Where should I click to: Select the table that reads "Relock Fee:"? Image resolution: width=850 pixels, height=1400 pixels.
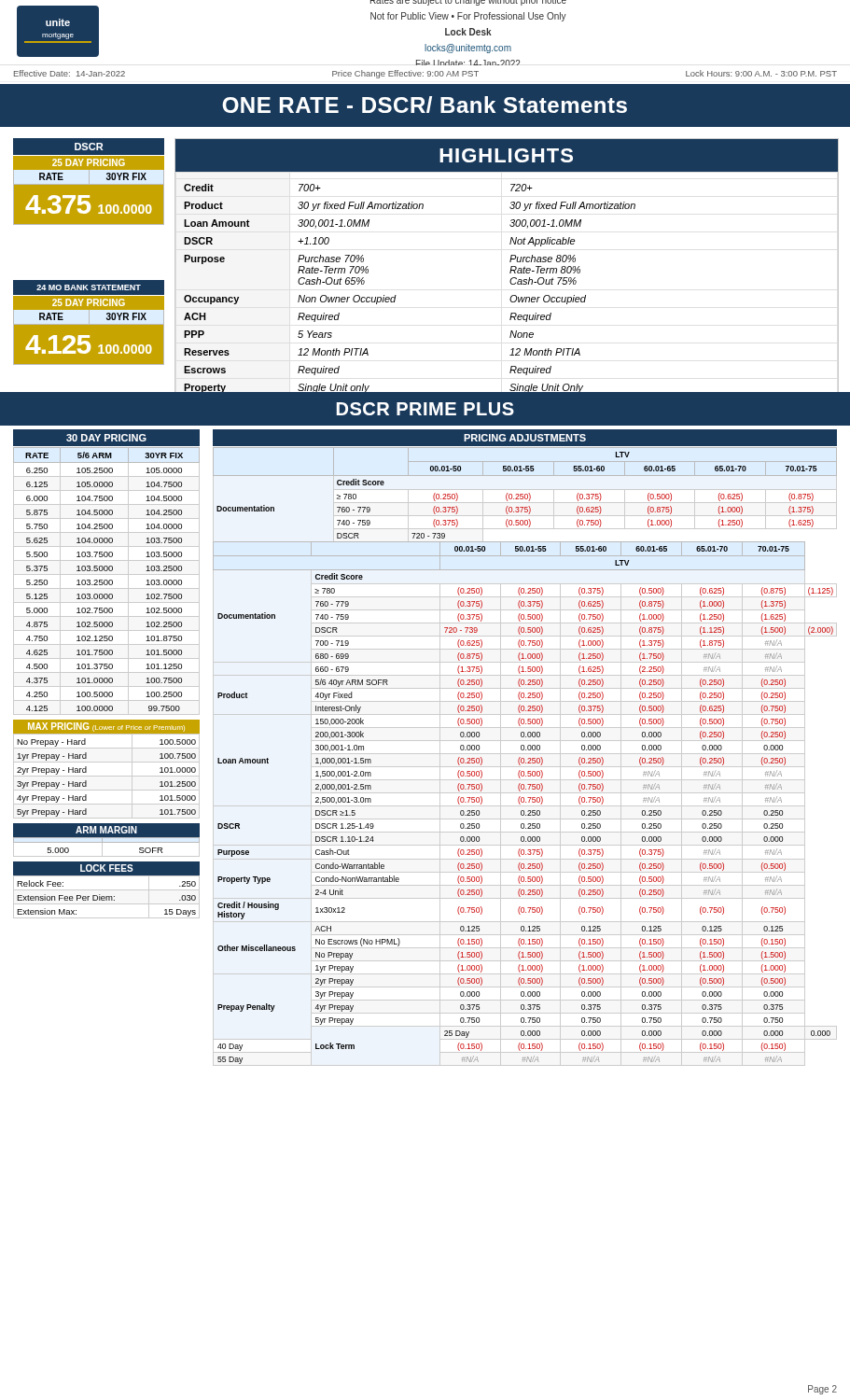(106, 897)
